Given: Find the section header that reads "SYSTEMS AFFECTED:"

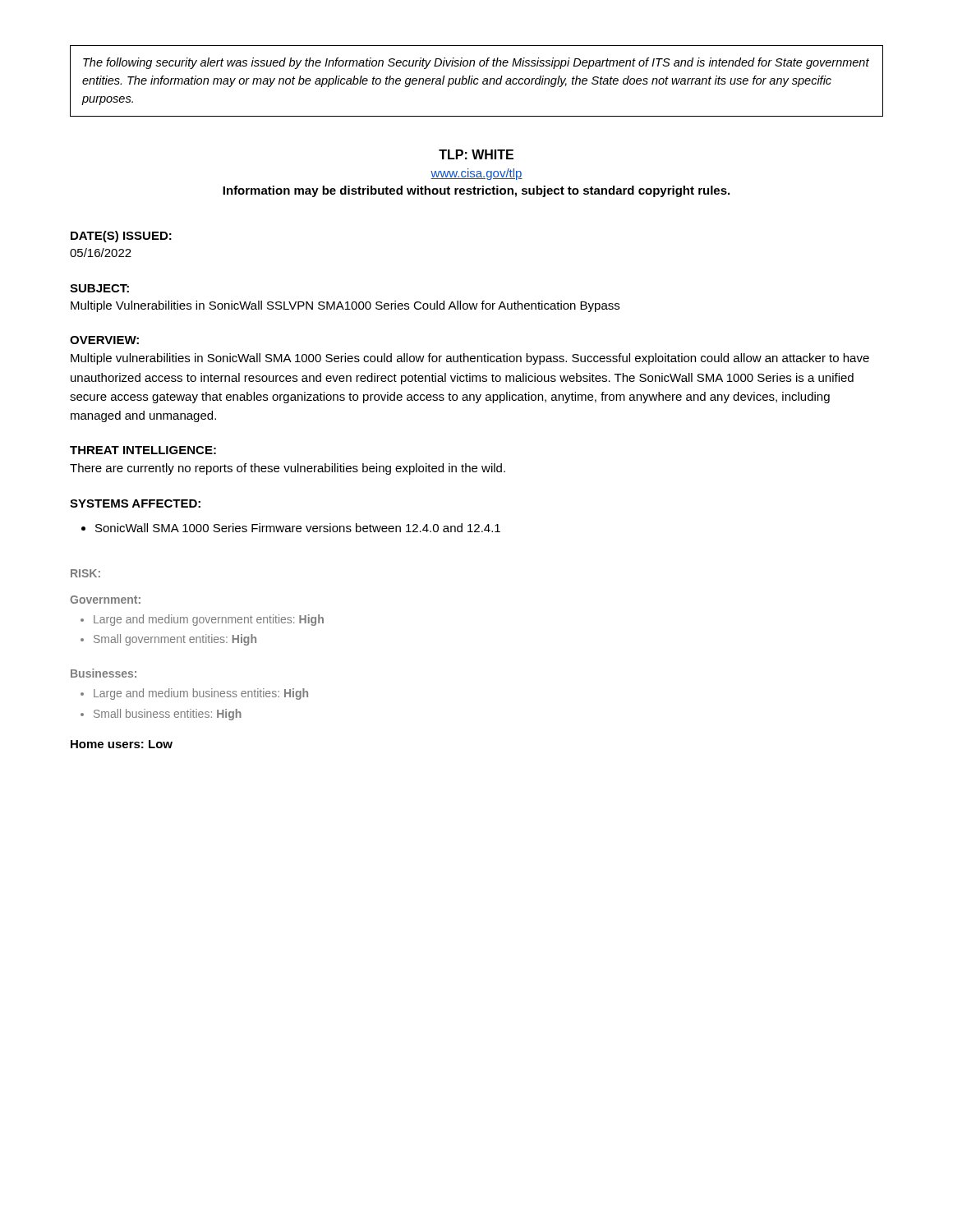Looking at the screenshot, I should [136, 503].
